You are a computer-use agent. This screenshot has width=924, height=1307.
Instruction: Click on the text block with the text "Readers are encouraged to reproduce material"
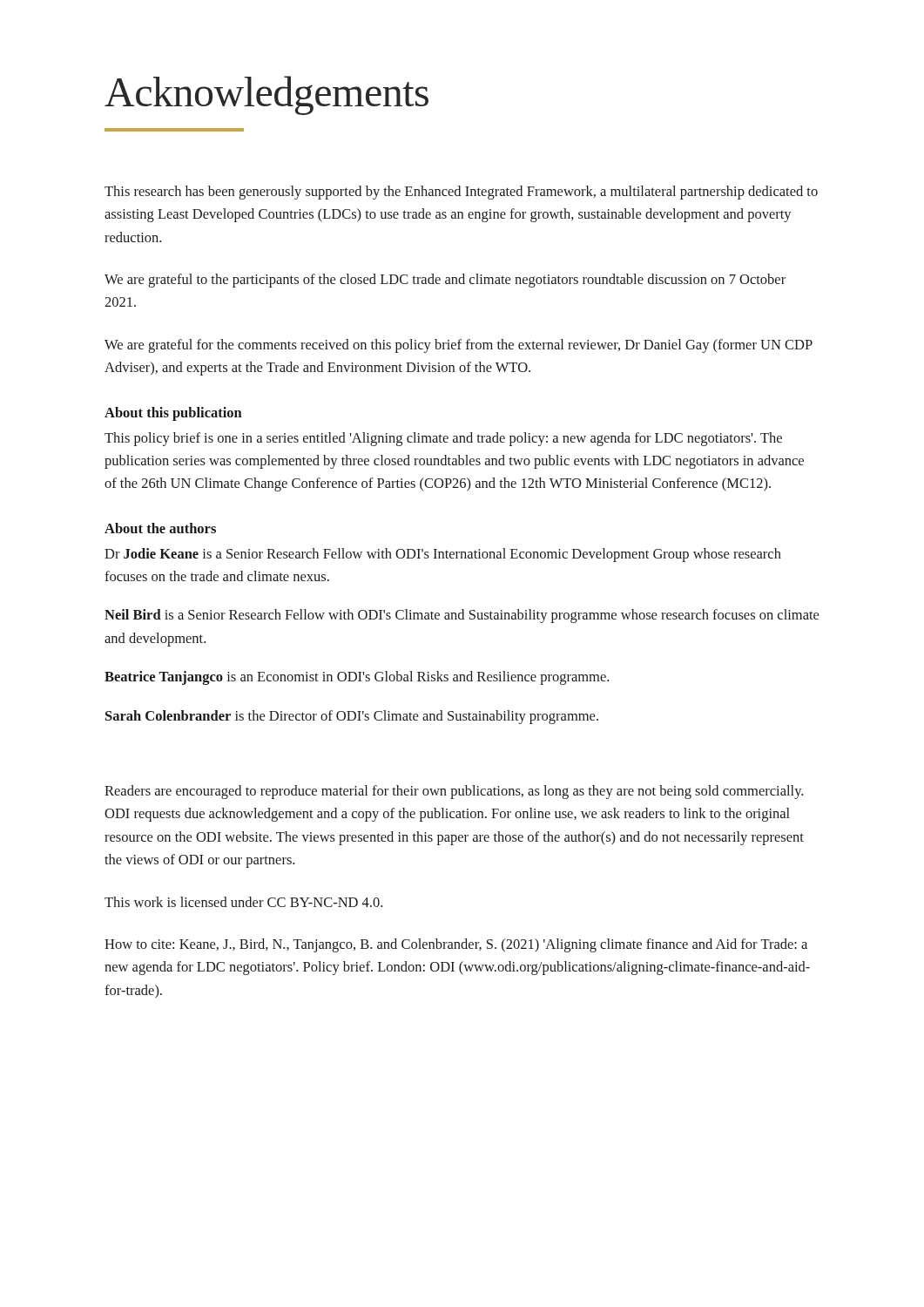tap(454, 825)
